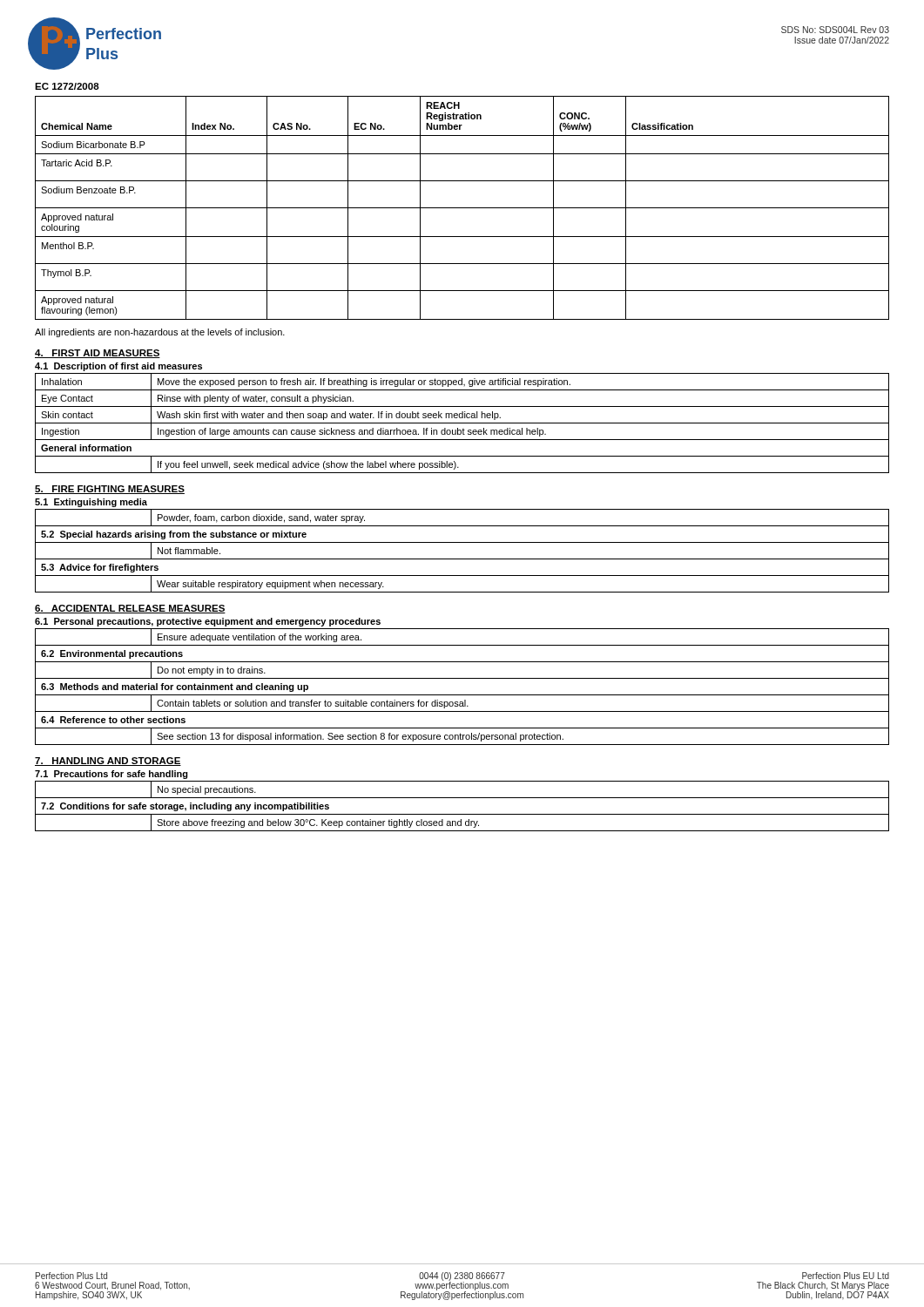Where does it say "5.1 Extinguishing media"?
Viewport: 924px width, 1307px height.
91,502
